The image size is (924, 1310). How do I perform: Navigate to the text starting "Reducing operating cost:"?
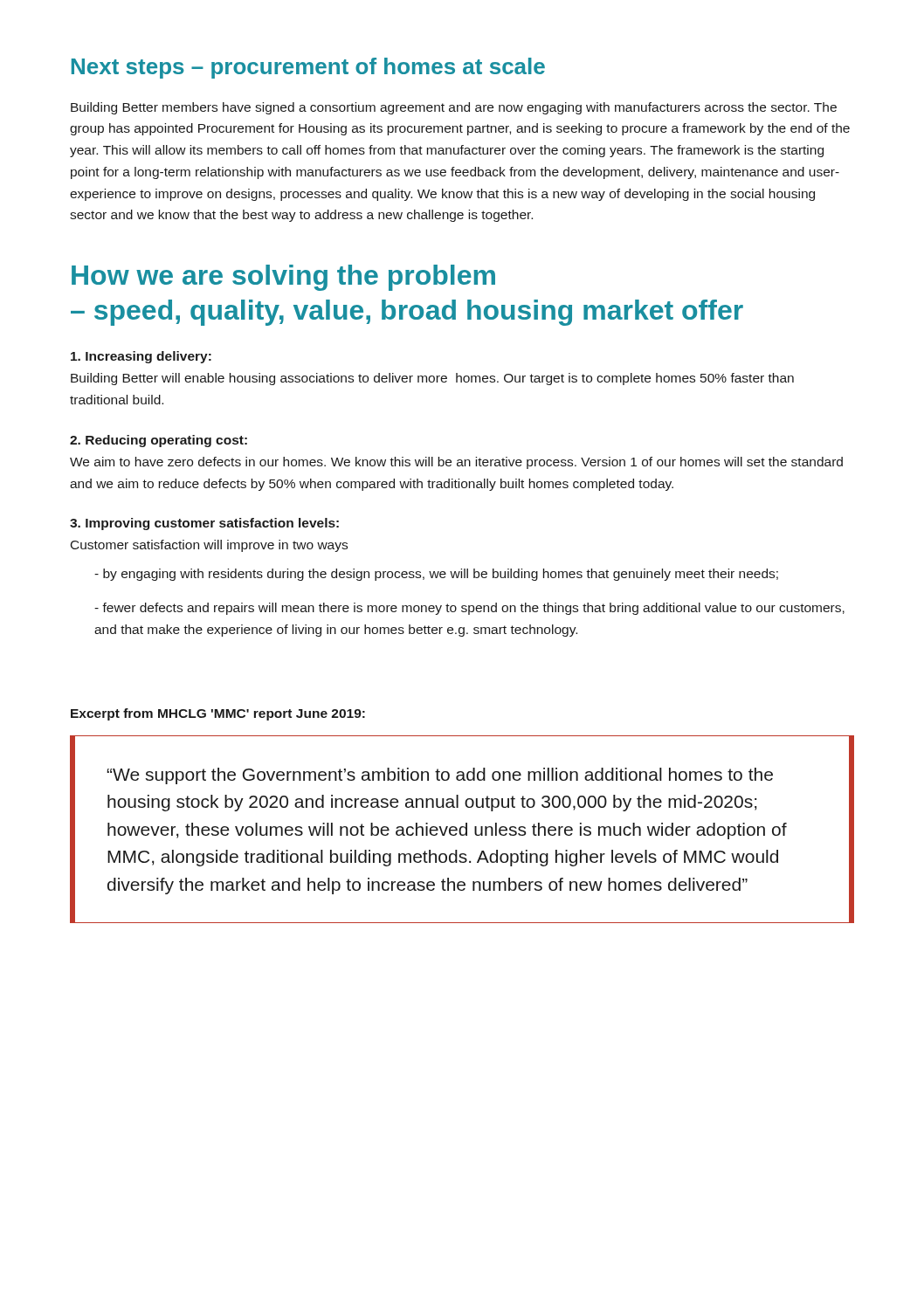click(159, 441)
